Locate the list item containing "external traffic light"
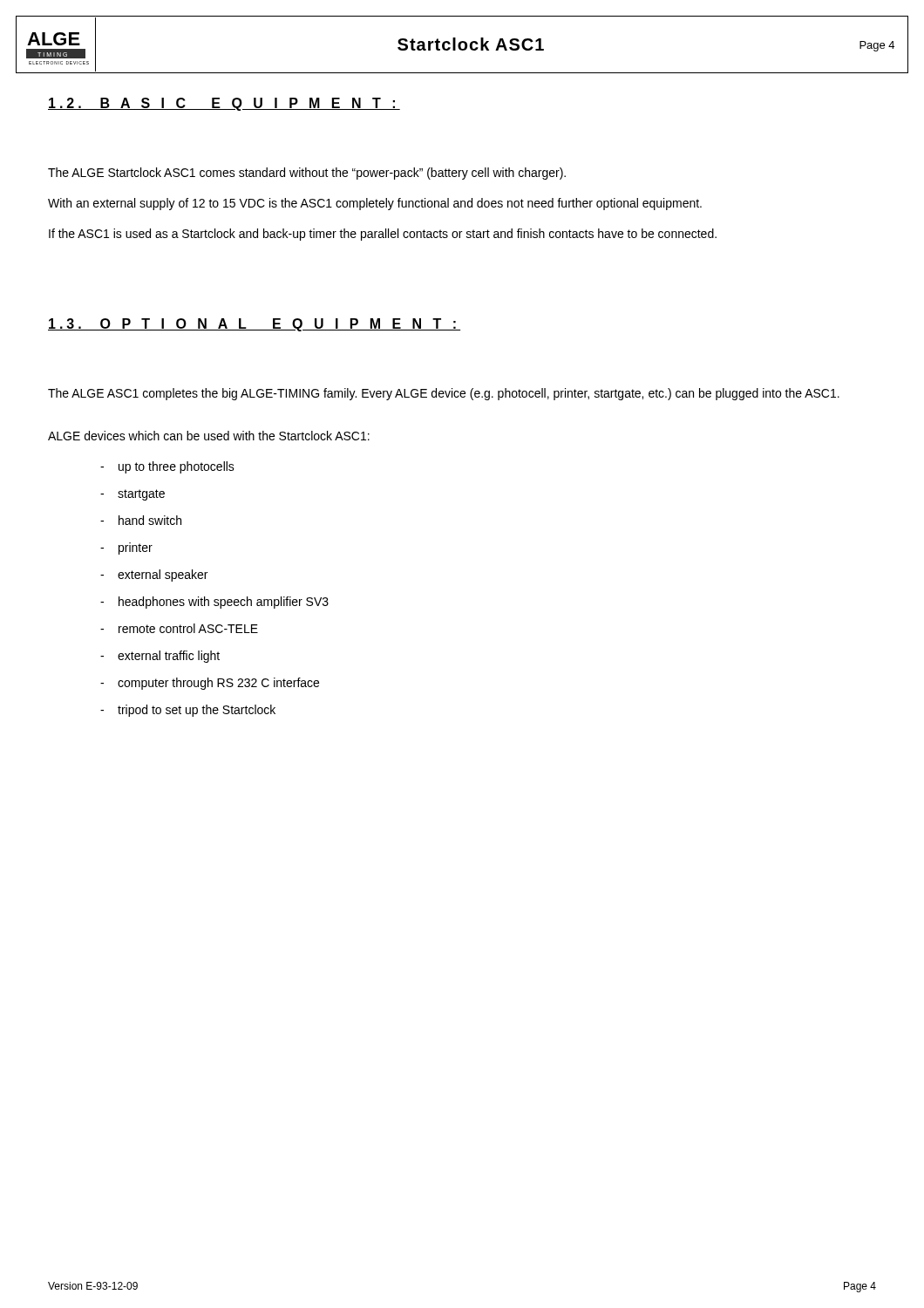This screenshot has height=1308, width=924. [x=169, y=656]
